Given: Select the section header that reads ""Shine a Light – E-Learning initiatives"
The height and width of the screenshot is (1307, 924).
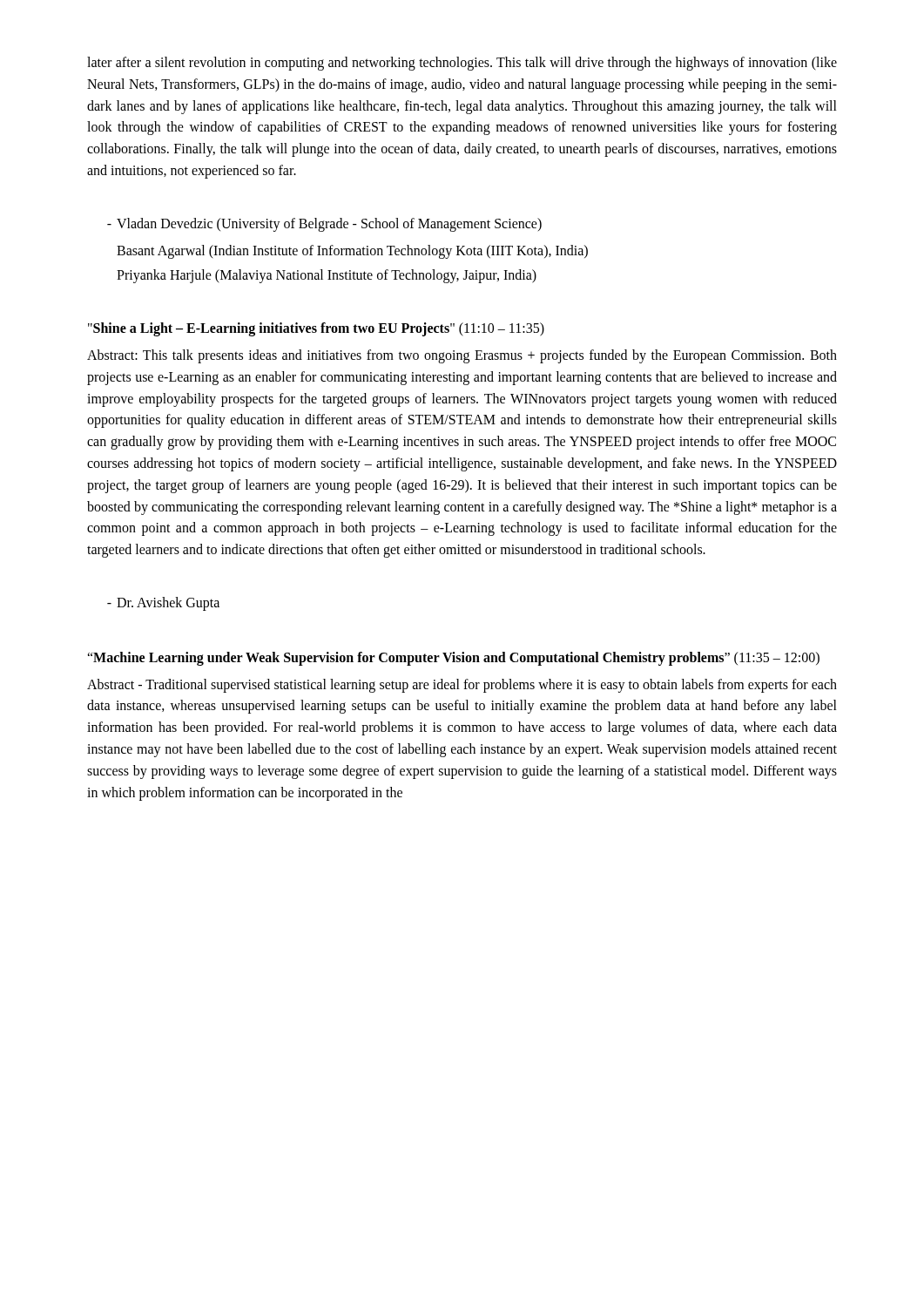Looking at the screenshot, I should click(316, 328).
